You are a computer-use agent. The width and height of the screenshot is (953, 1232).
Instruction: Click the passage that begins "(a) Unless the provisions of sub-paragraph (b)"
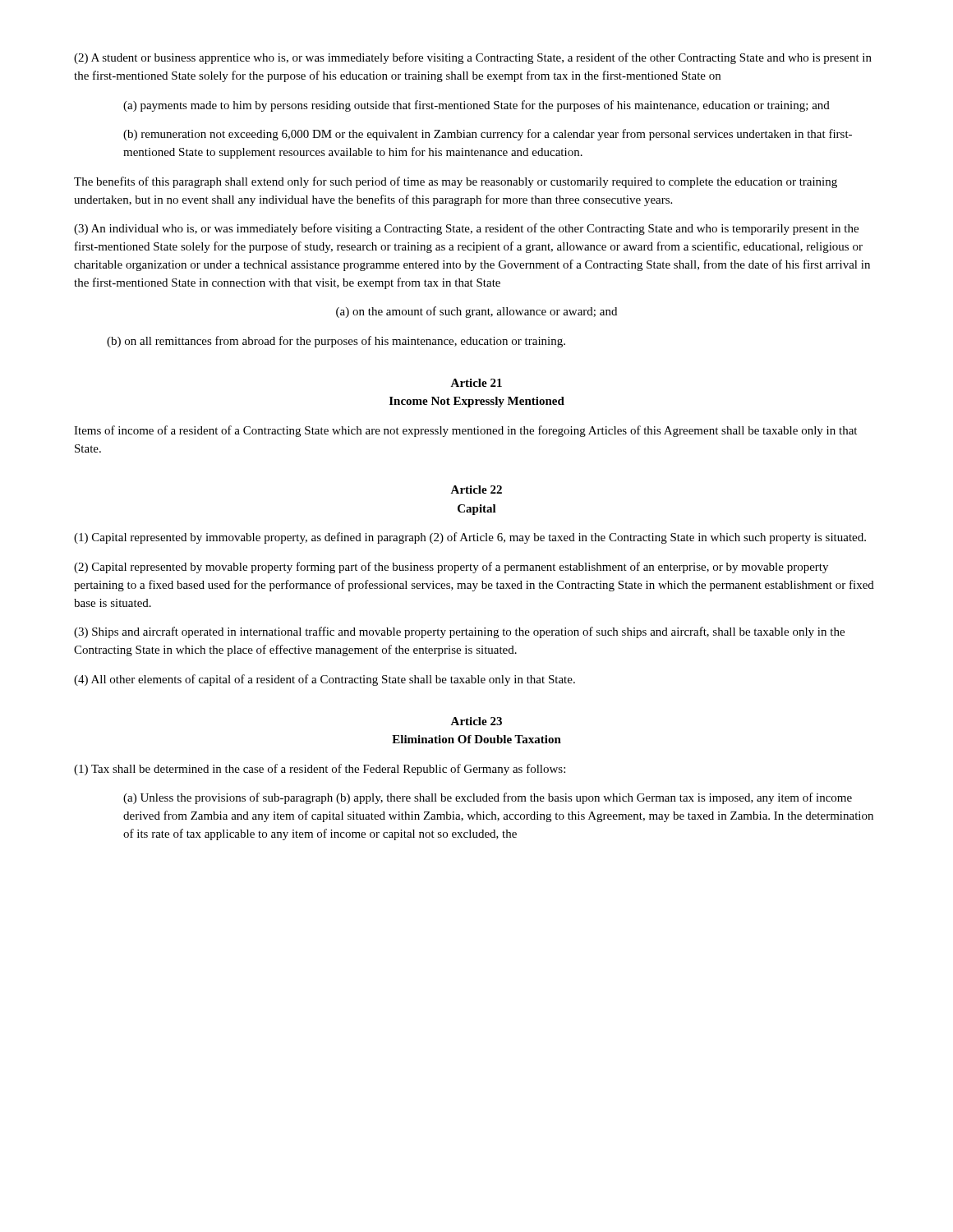click(498, 816)
